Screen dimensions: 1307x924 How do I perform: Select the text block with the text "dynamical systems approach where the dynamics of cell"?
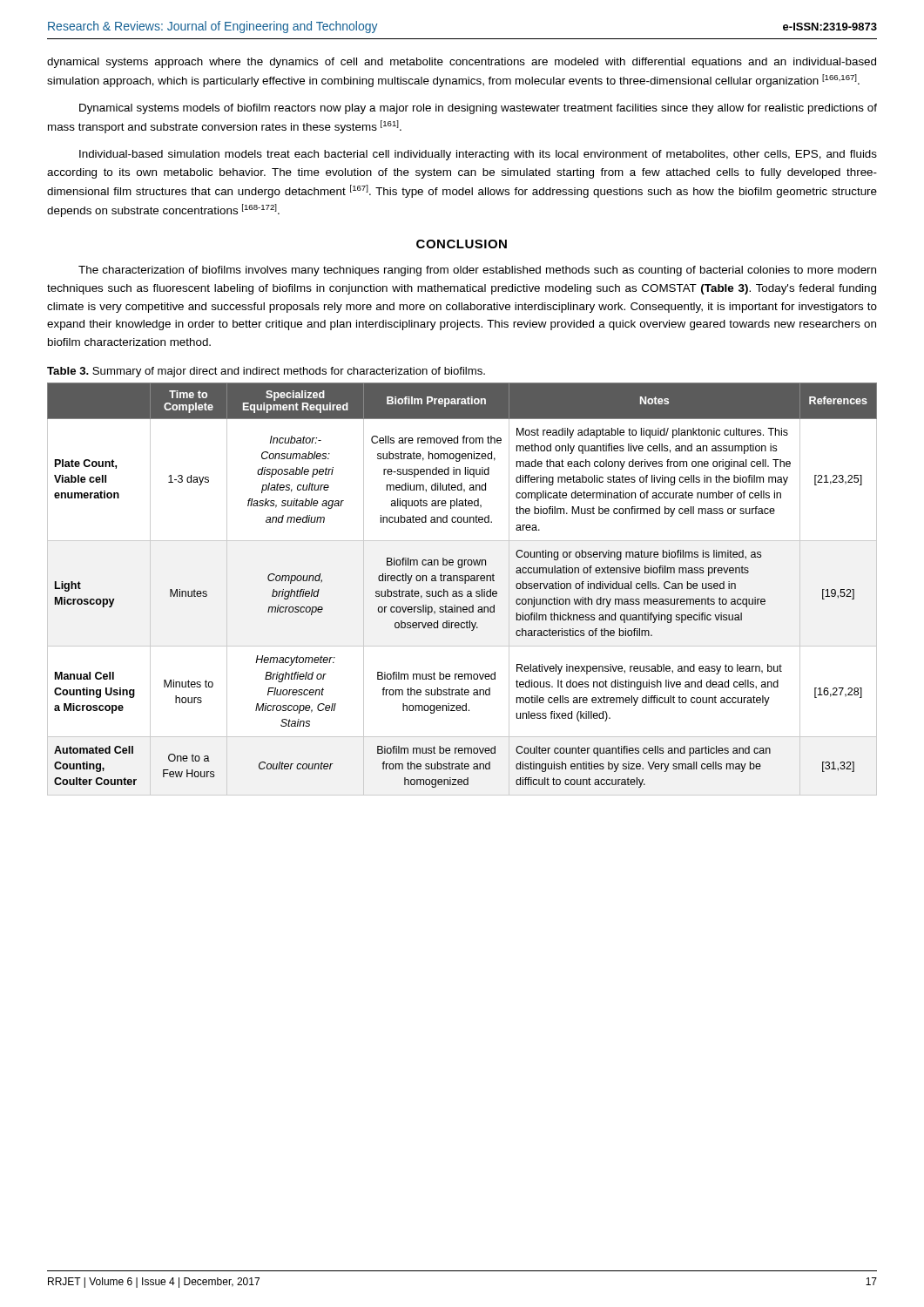tap(462, 72)
